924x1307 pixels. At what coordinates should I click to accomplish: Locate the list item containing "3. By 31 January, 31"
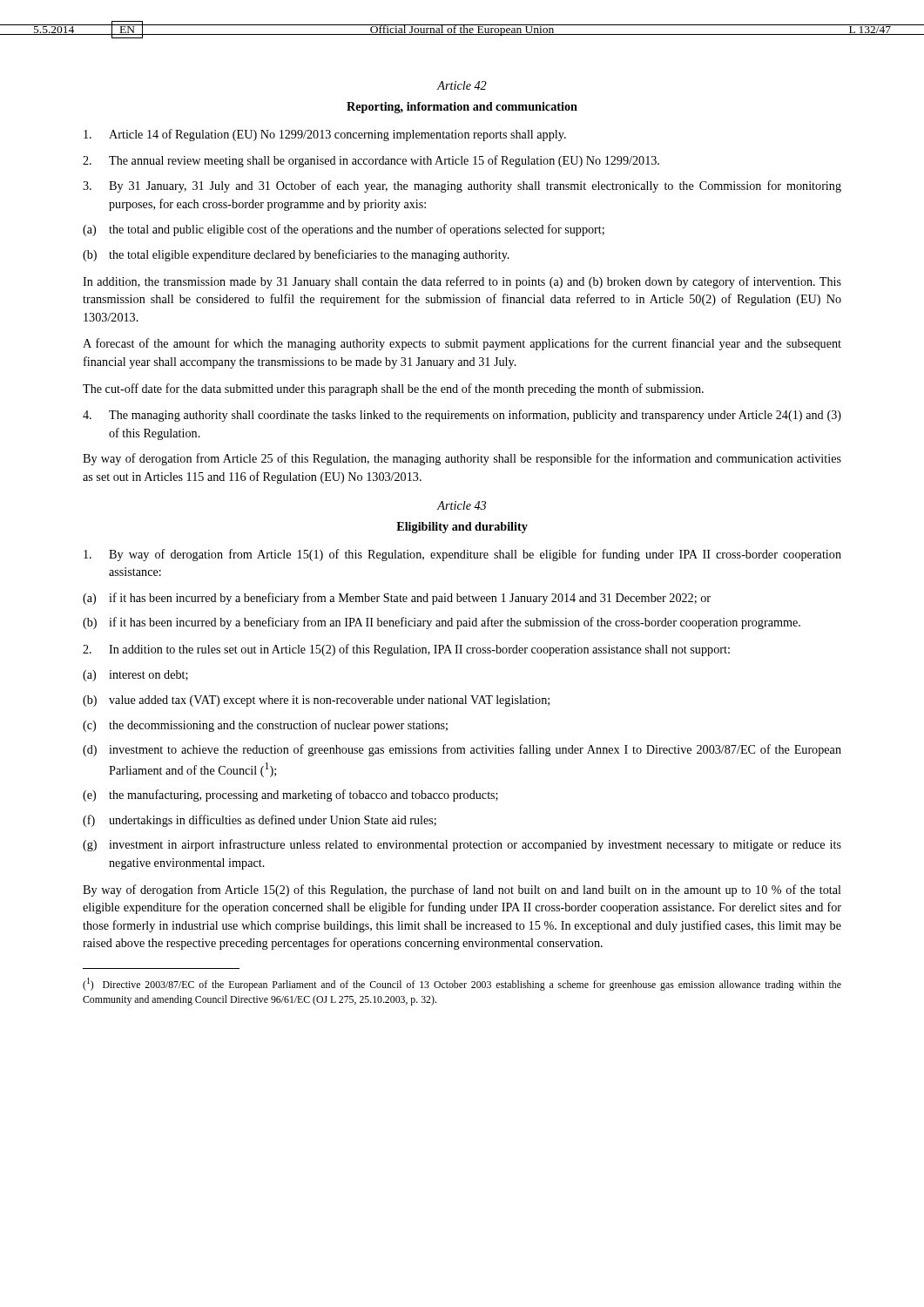462,195
